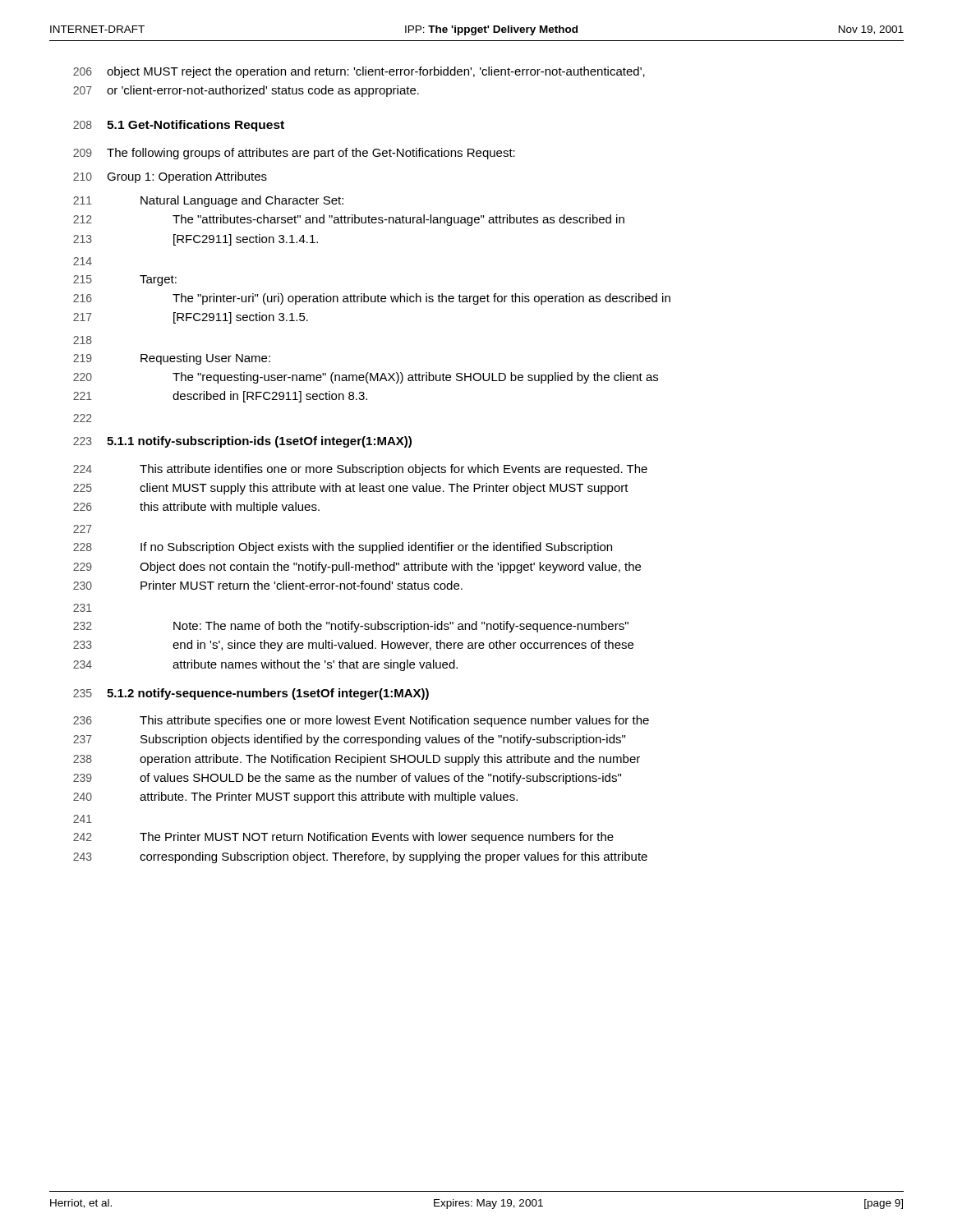Find the block on this page that starts "219 Requesting User Name: 220 The "requesting-user-name" (name(MAX))"
Image resolution: width=953 pixels, height=1232 pixels.
(476, 386)
